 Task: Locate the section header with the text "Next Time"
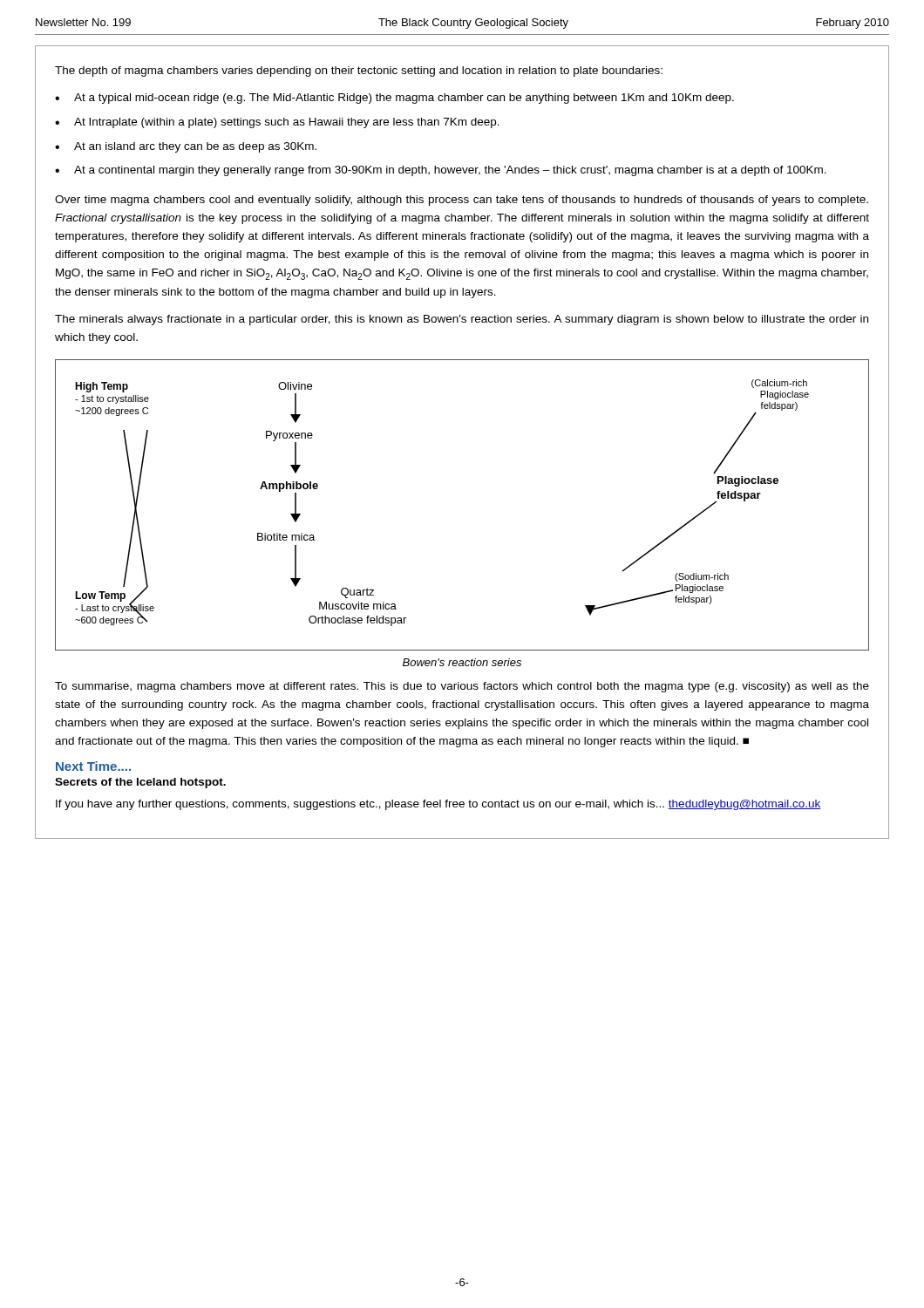tap(93, 766)
